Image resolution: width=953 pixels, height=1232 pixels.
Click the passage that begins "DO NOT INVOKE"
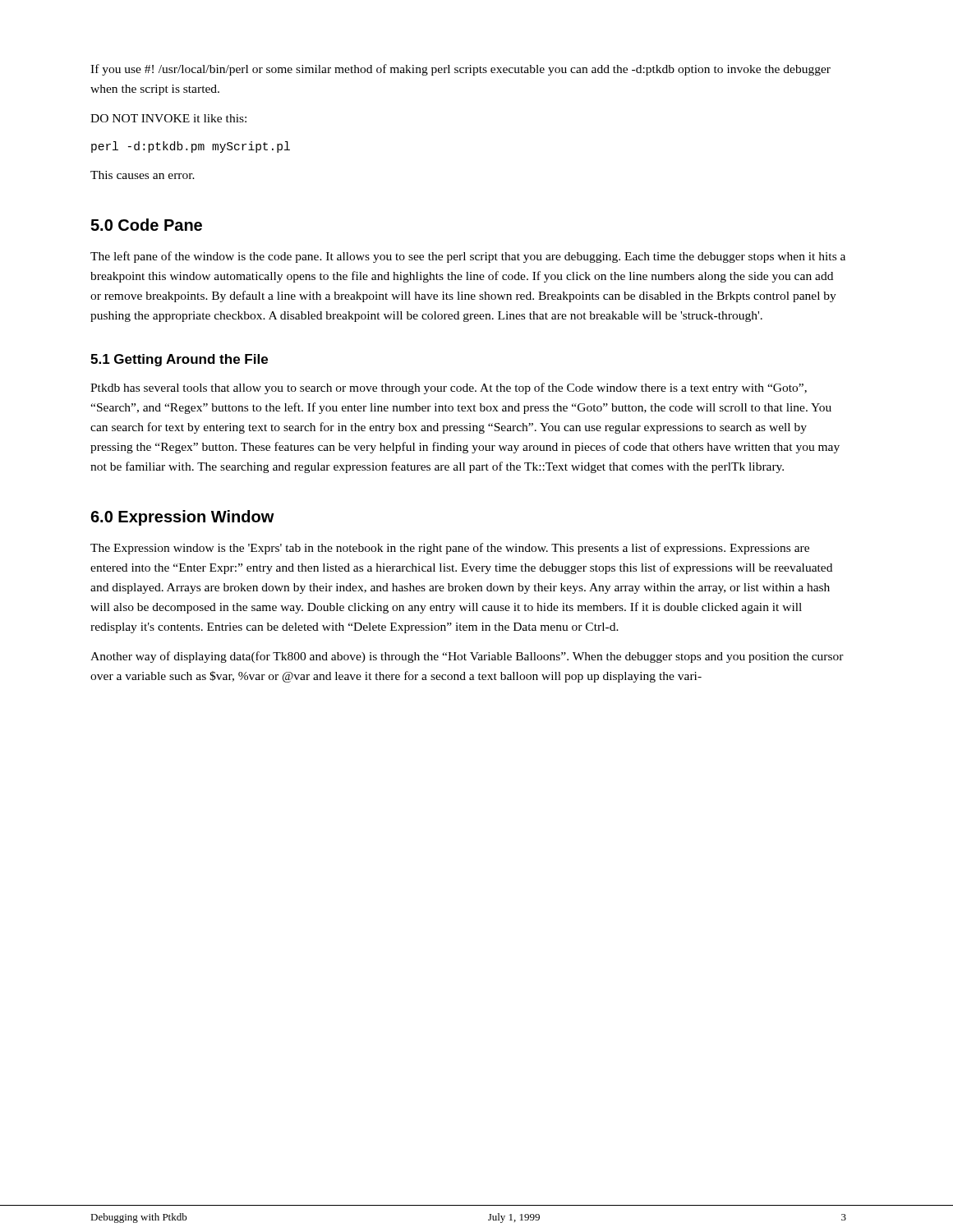pos(168,118)
